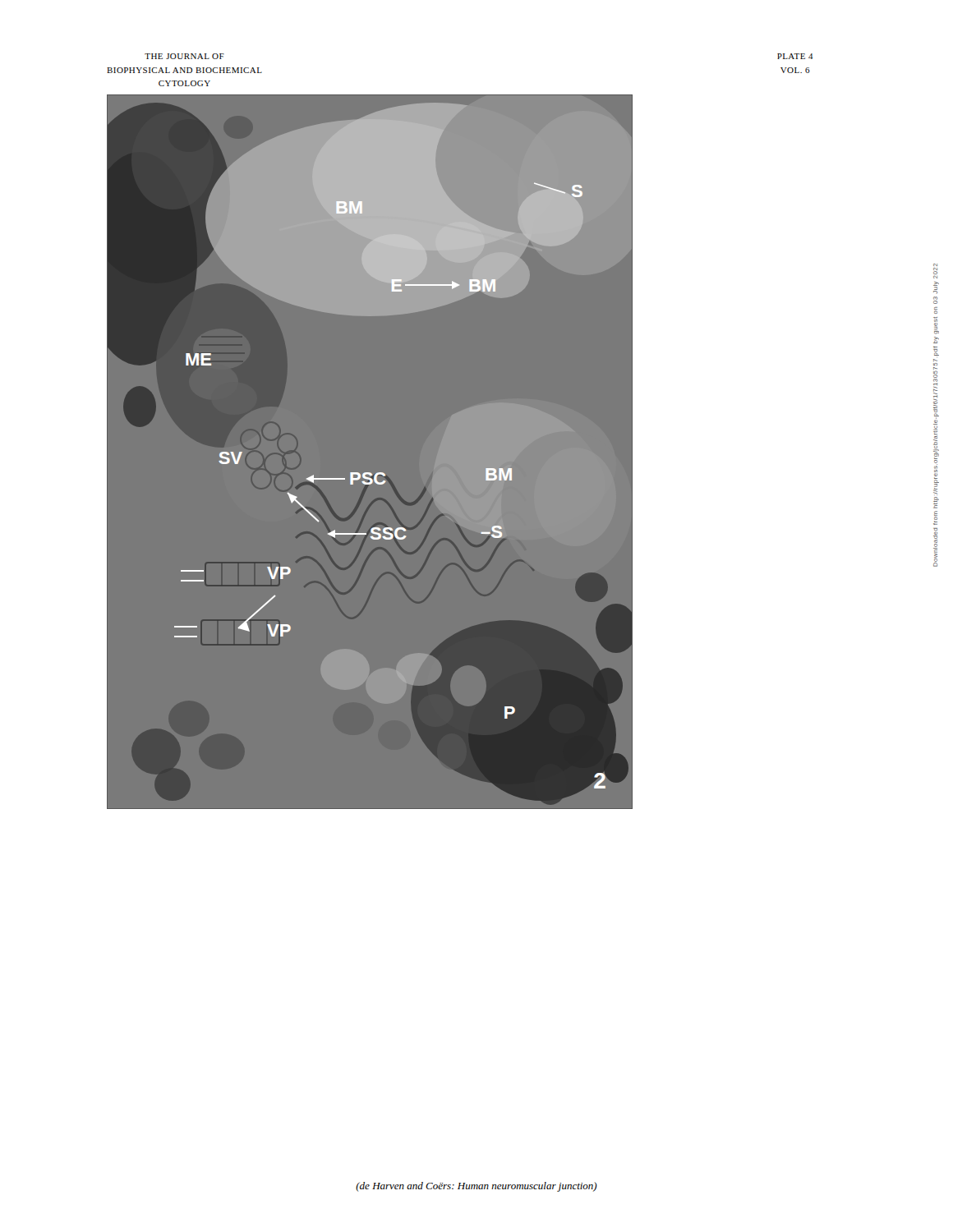Locate the caption that opens with "(de Harven and Coërs: Human neuromuscular"
This screenshot has height=1232, width=953.
[476, 1186]
